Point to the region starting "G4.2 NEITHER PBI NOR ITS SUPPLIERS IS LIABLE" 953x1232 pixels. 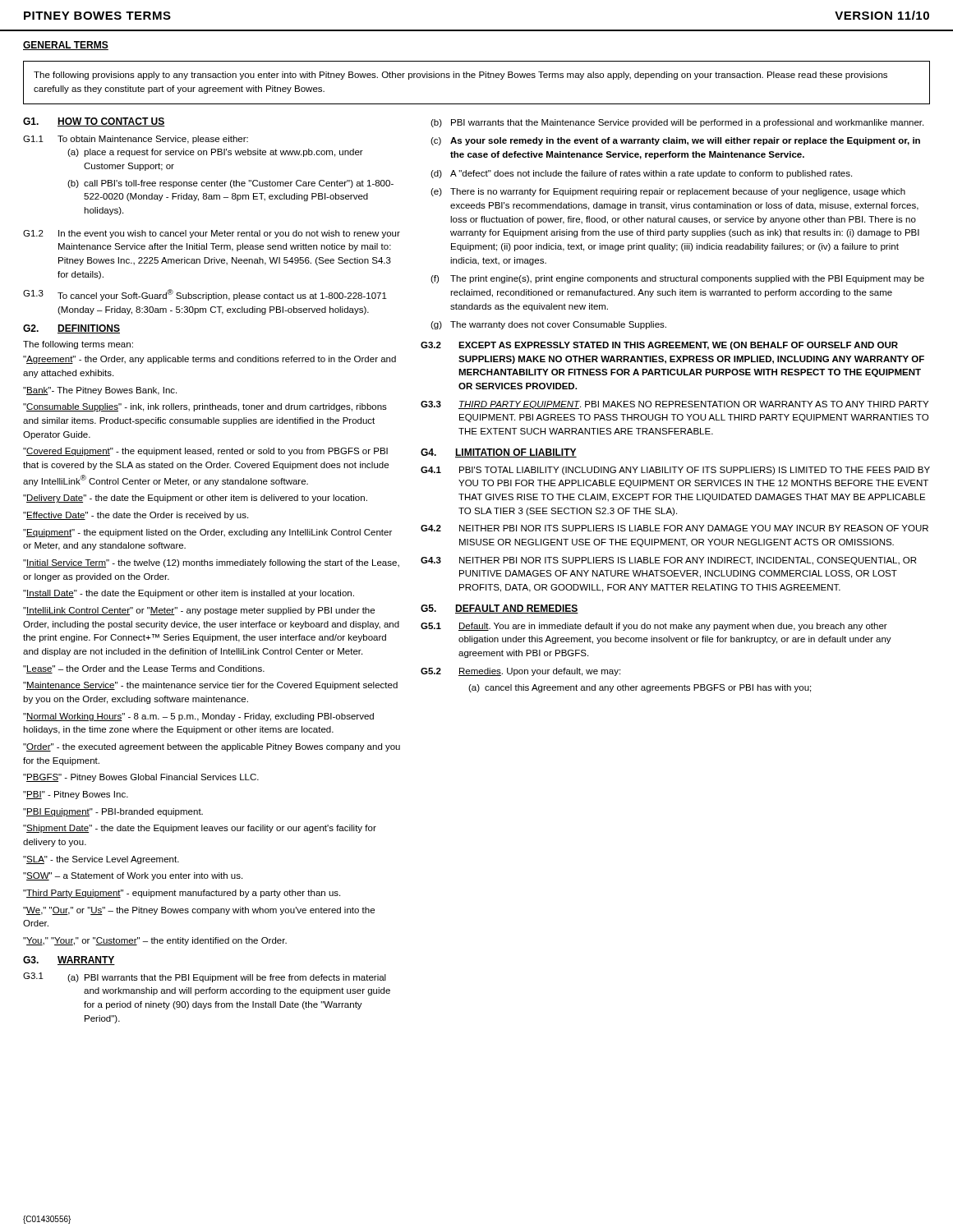pos(675,535)
